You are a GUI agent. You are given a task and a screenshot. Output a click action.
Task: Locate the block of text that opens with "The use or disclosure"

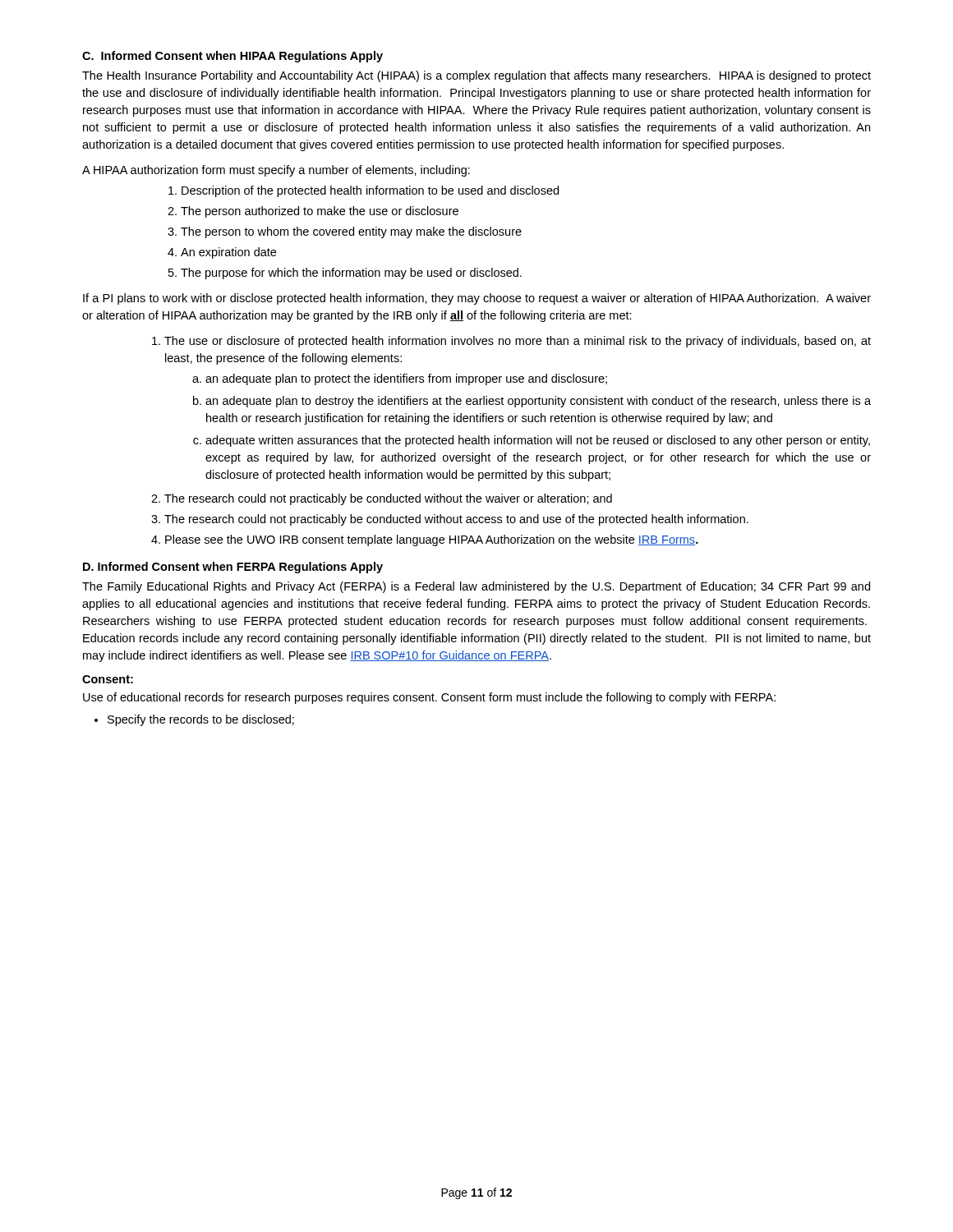click(518, 409)
